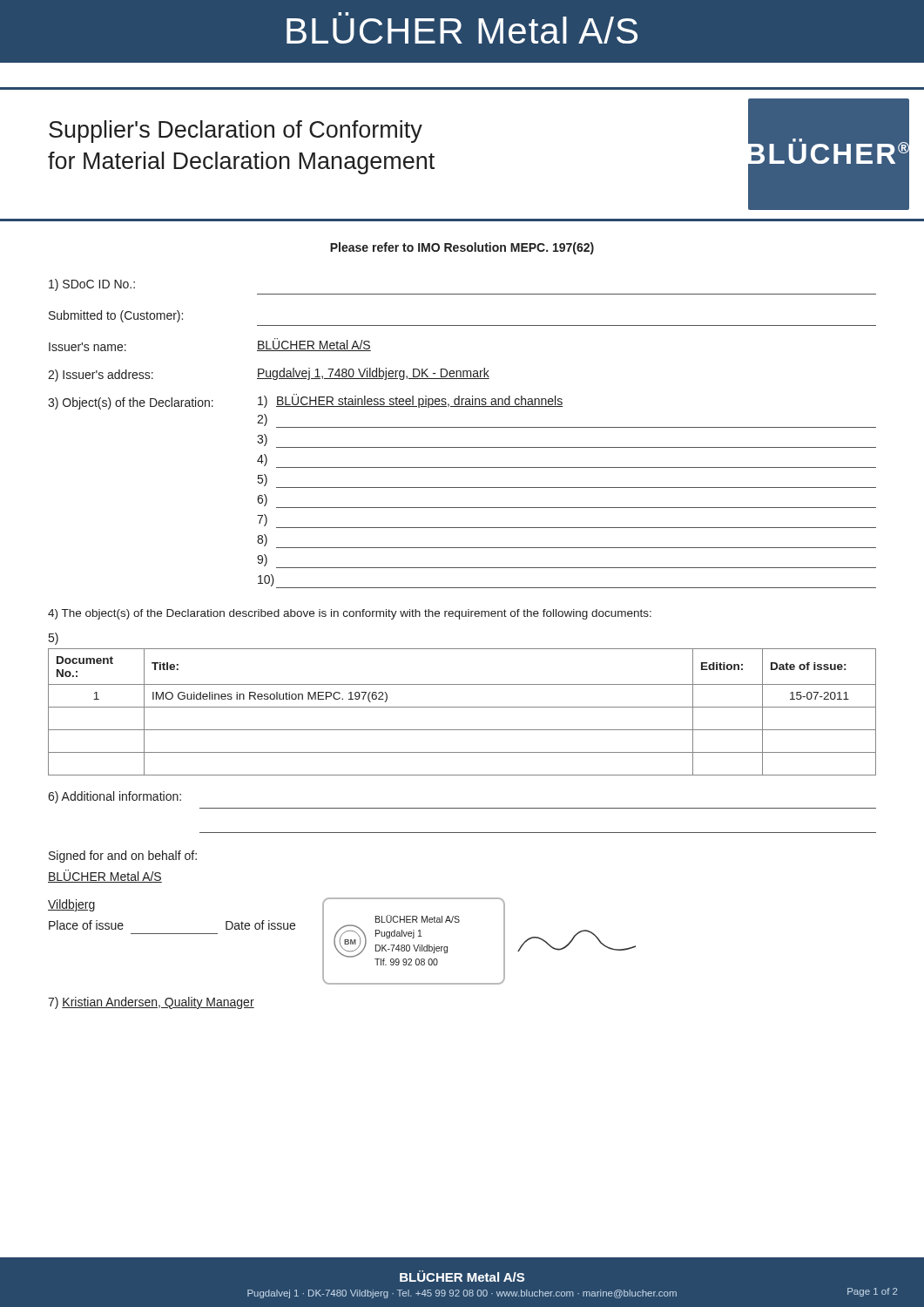This screenshot has height=1307, width=924.
Task: Point to the text starting "4) The object(s) of"
Action: click(x=350, y=613)
